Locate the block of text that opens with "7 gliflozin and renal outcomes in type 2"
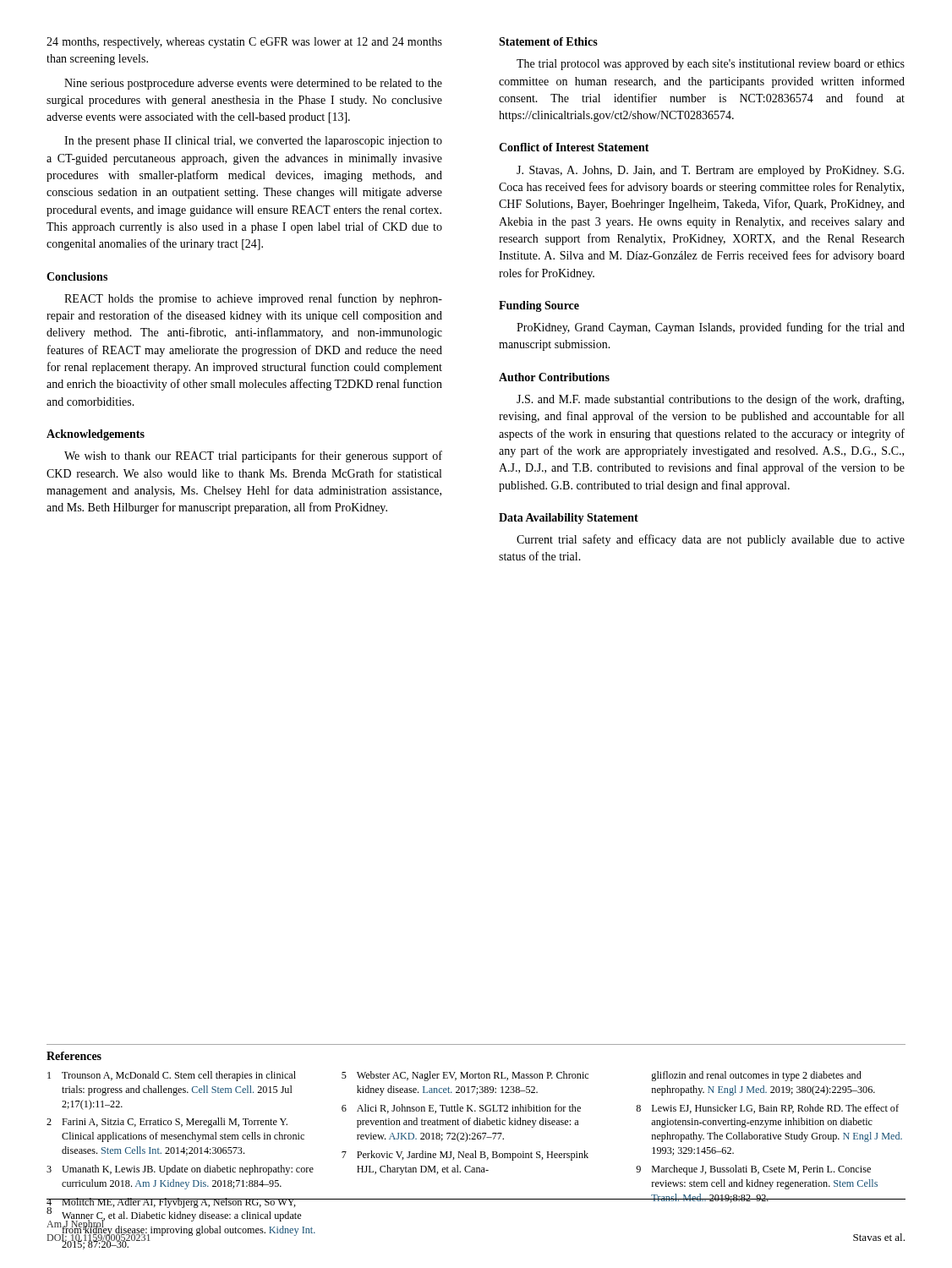 coord(771,1083)
